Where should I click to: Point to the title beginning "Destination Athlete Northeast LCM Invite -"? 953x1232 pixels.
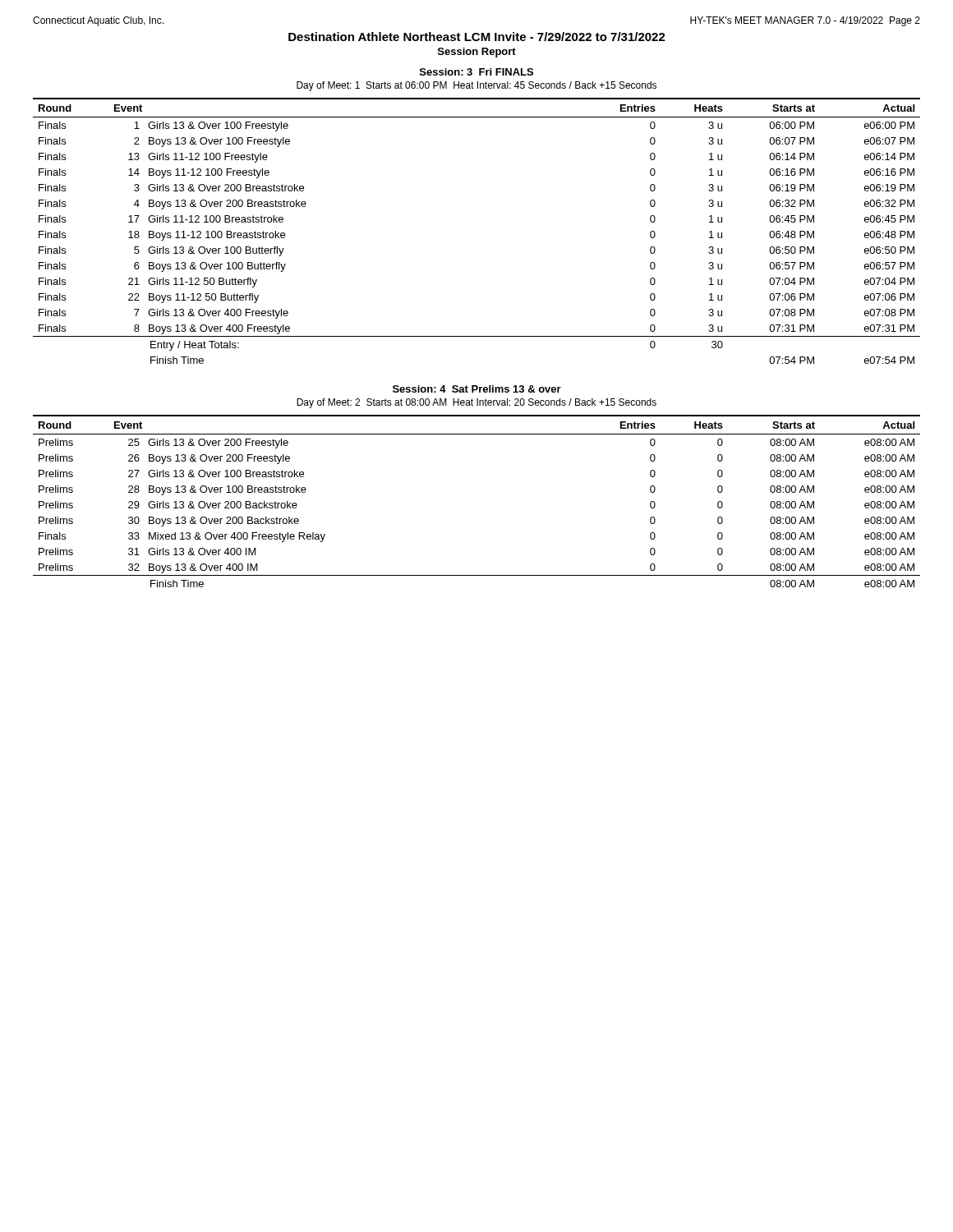[x=476, y=37]
